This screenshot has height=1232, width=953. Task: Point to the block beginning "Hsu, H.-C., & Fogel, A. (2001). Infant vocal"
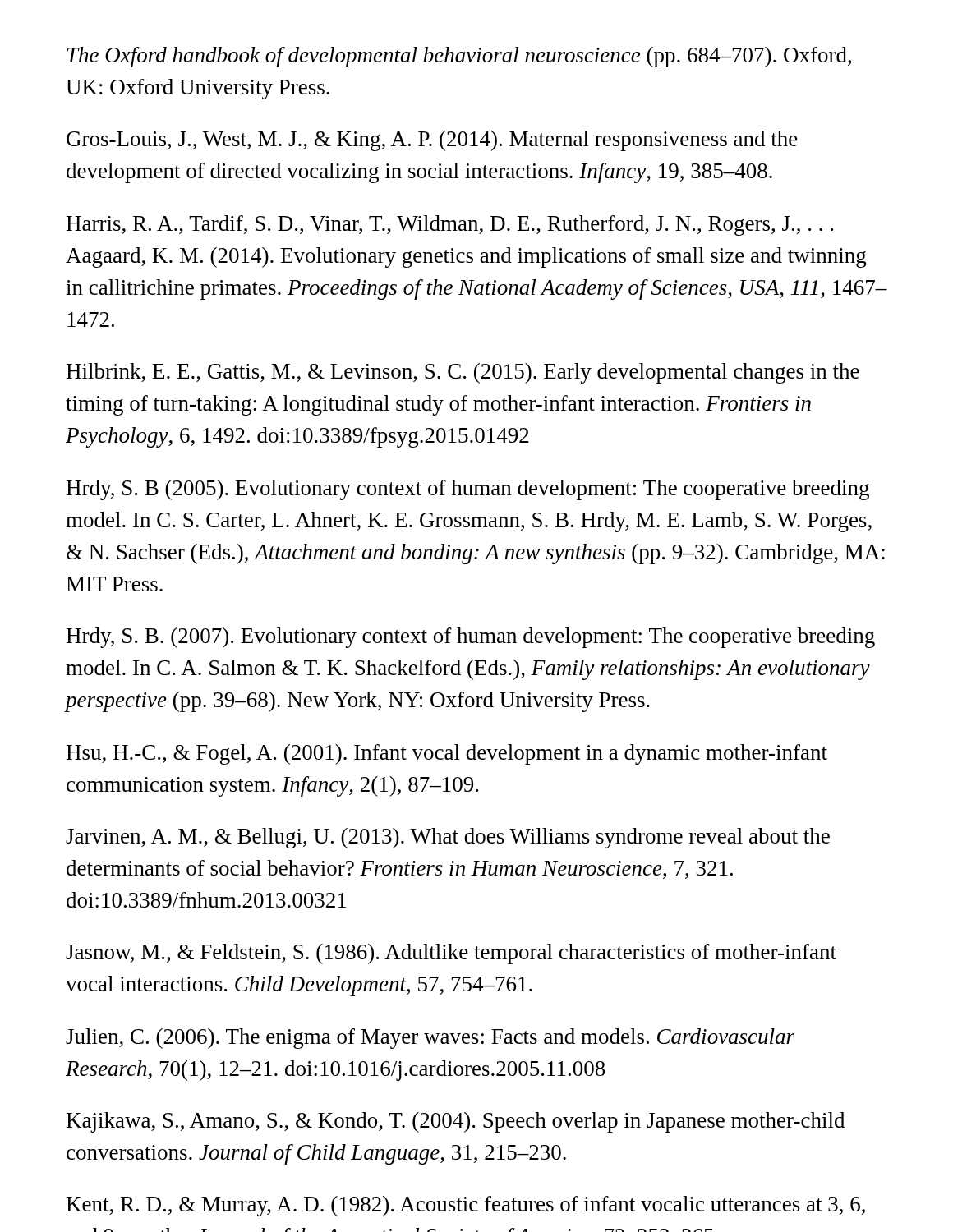click(x=476, y=769)
